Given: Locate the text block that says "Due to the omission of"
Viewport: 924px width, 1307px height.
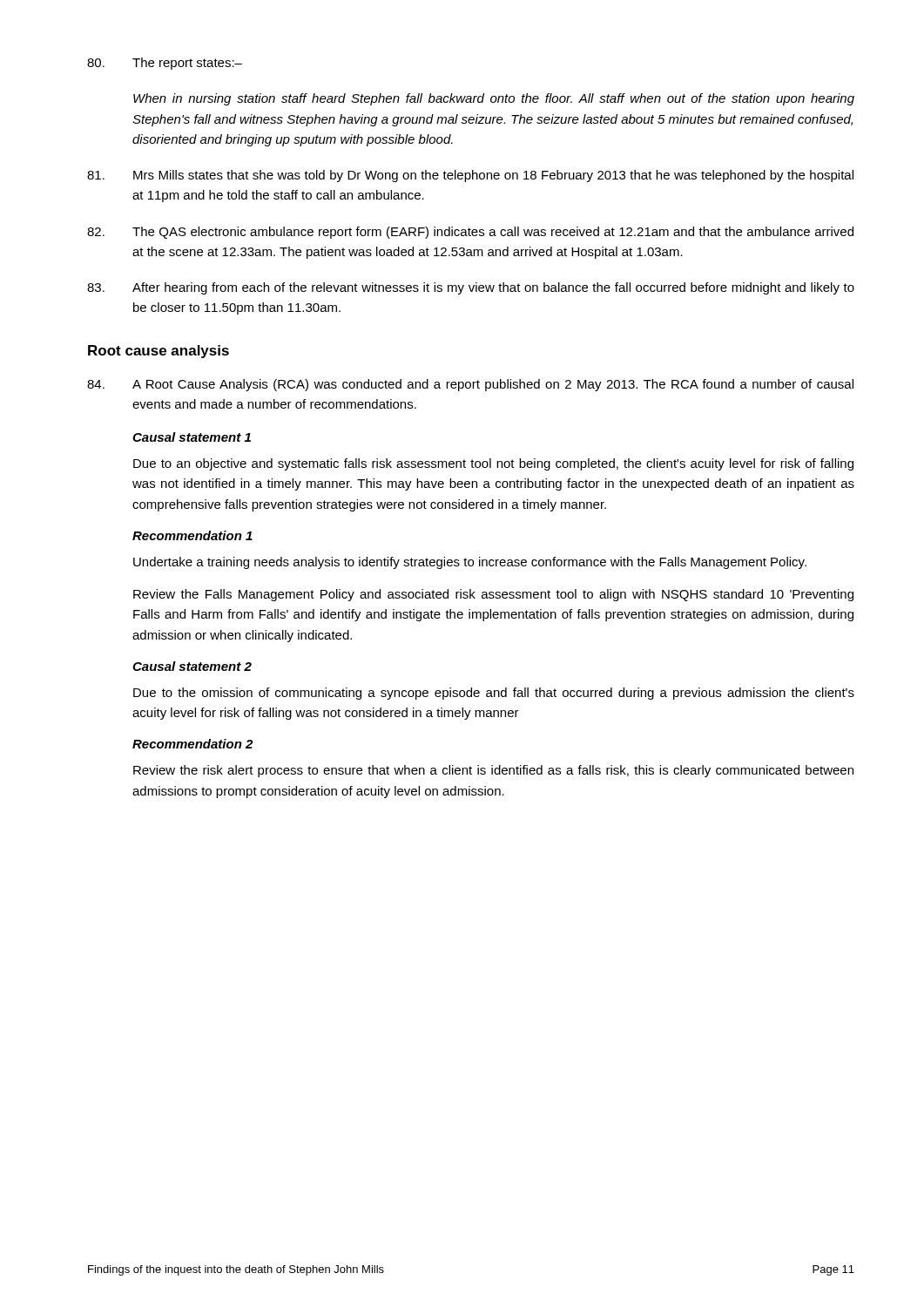Looking at the screenshot, I should pos(493,702).
